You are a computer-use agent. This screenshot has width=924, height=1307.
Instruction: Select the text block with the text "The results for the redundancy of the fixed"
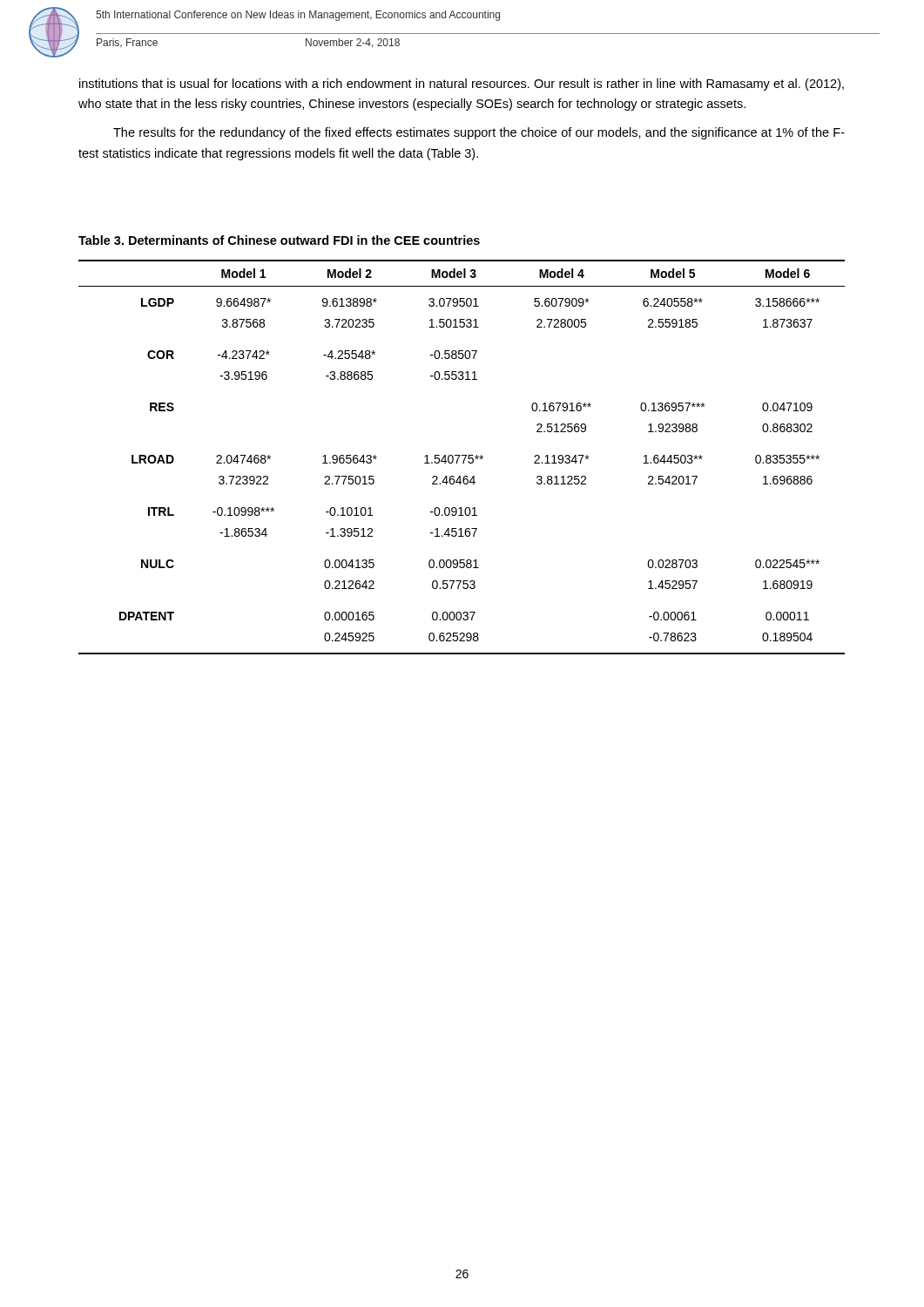462,143
